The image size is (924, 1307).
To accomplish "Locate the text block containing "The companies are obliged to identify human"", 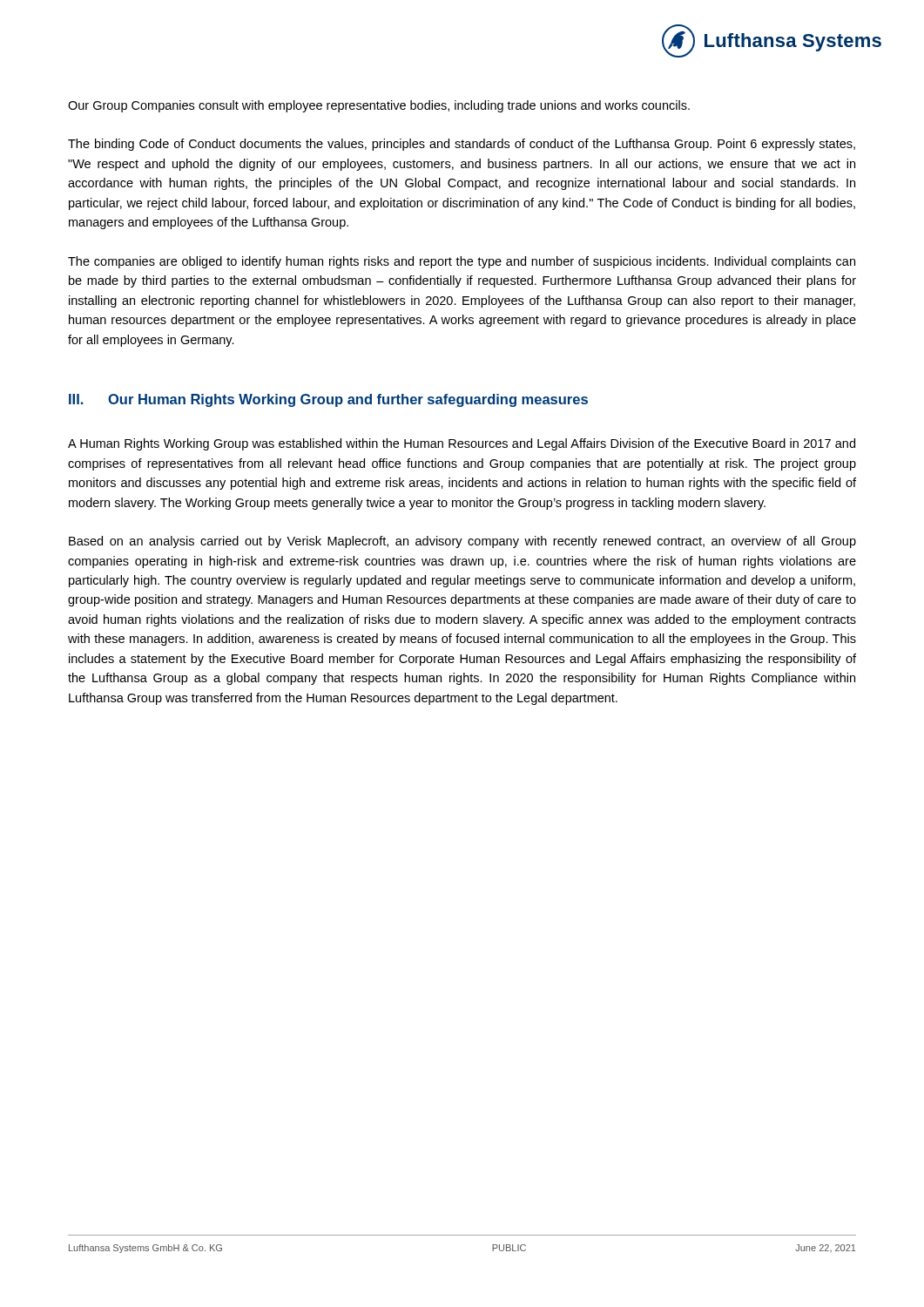I will point(462,300).
